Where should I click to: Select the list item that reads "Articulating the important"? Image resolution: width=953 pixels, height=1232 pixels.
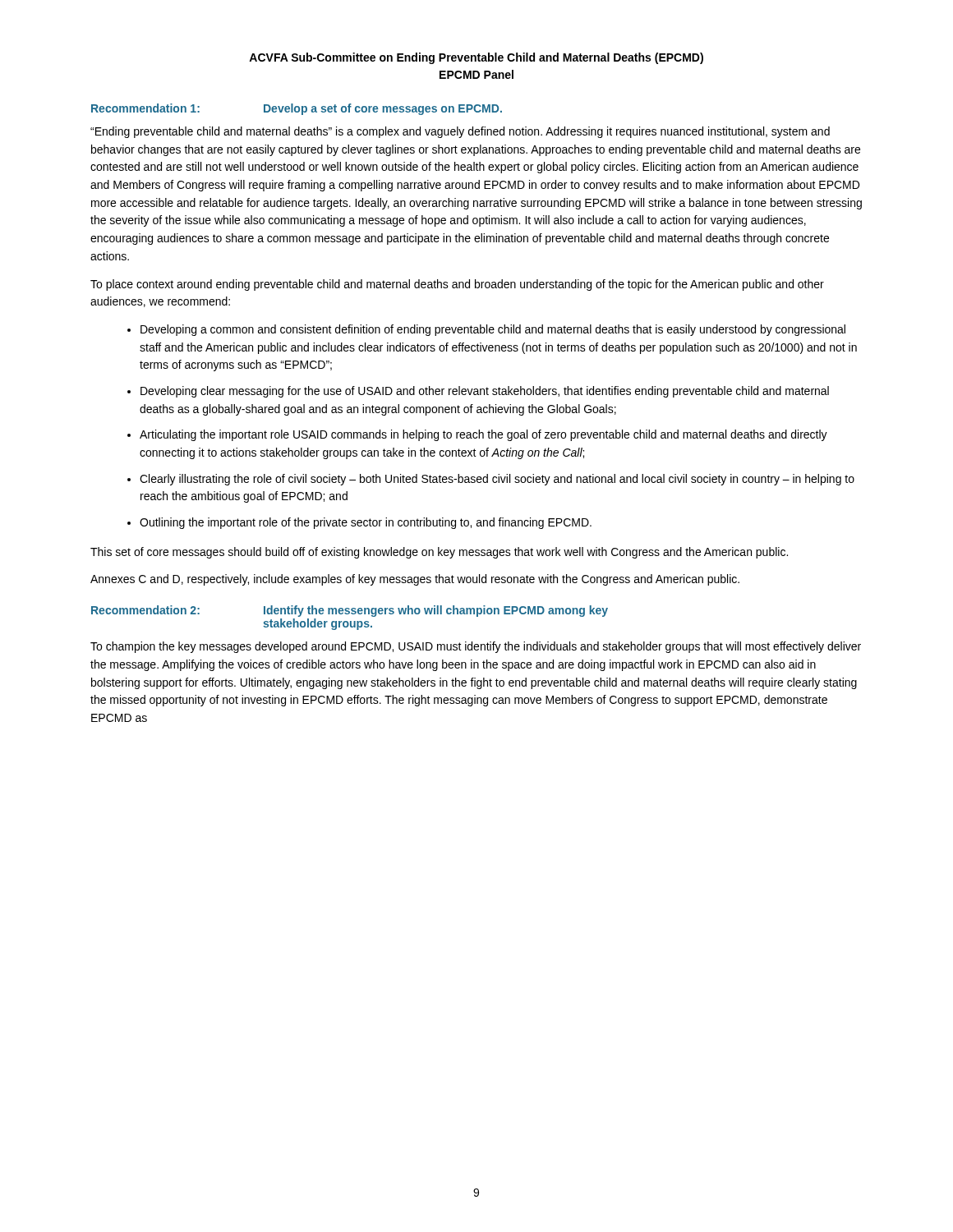pos(483,444)
